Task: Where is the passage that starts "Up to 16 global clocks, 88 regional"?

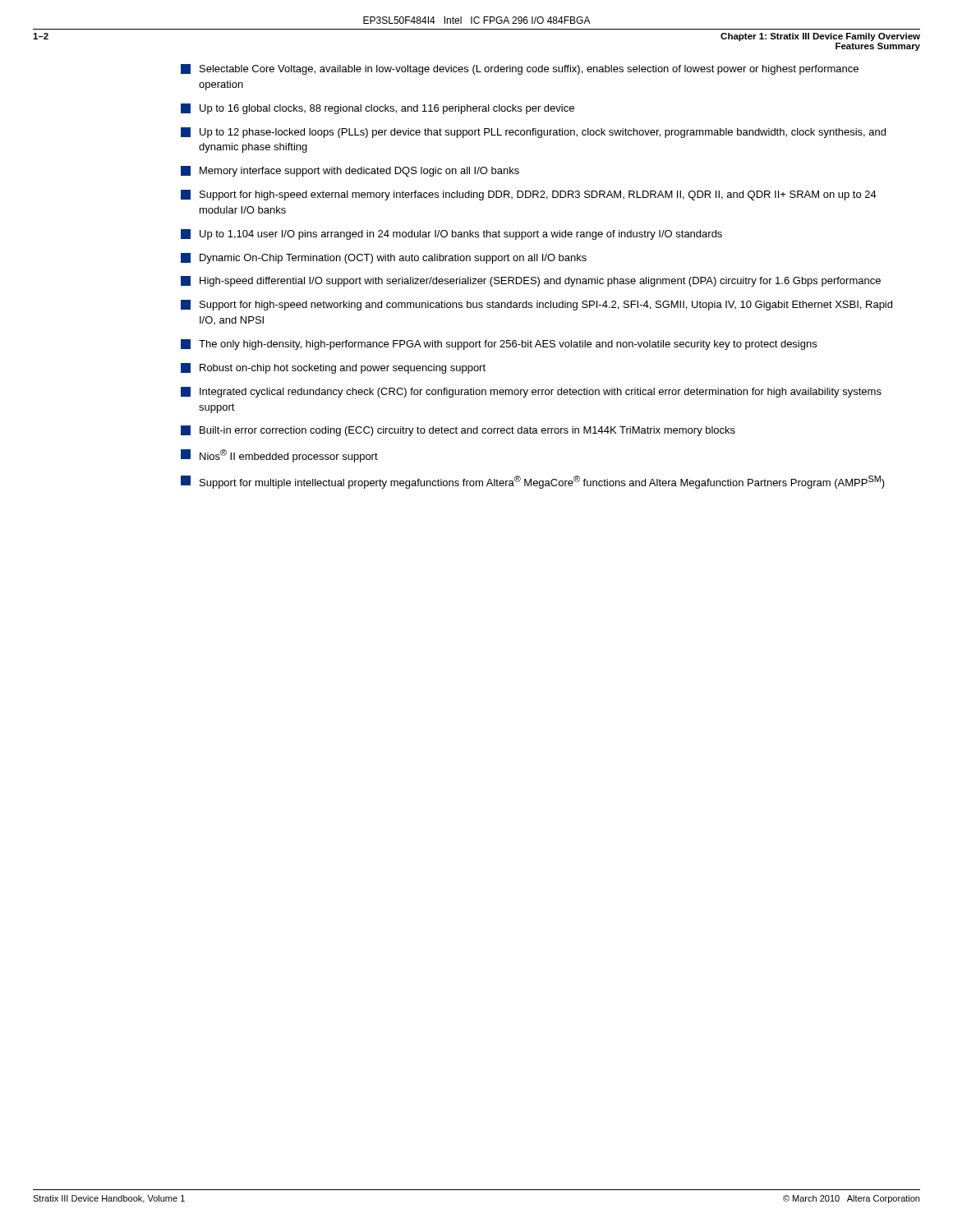Action: point(378,109)
